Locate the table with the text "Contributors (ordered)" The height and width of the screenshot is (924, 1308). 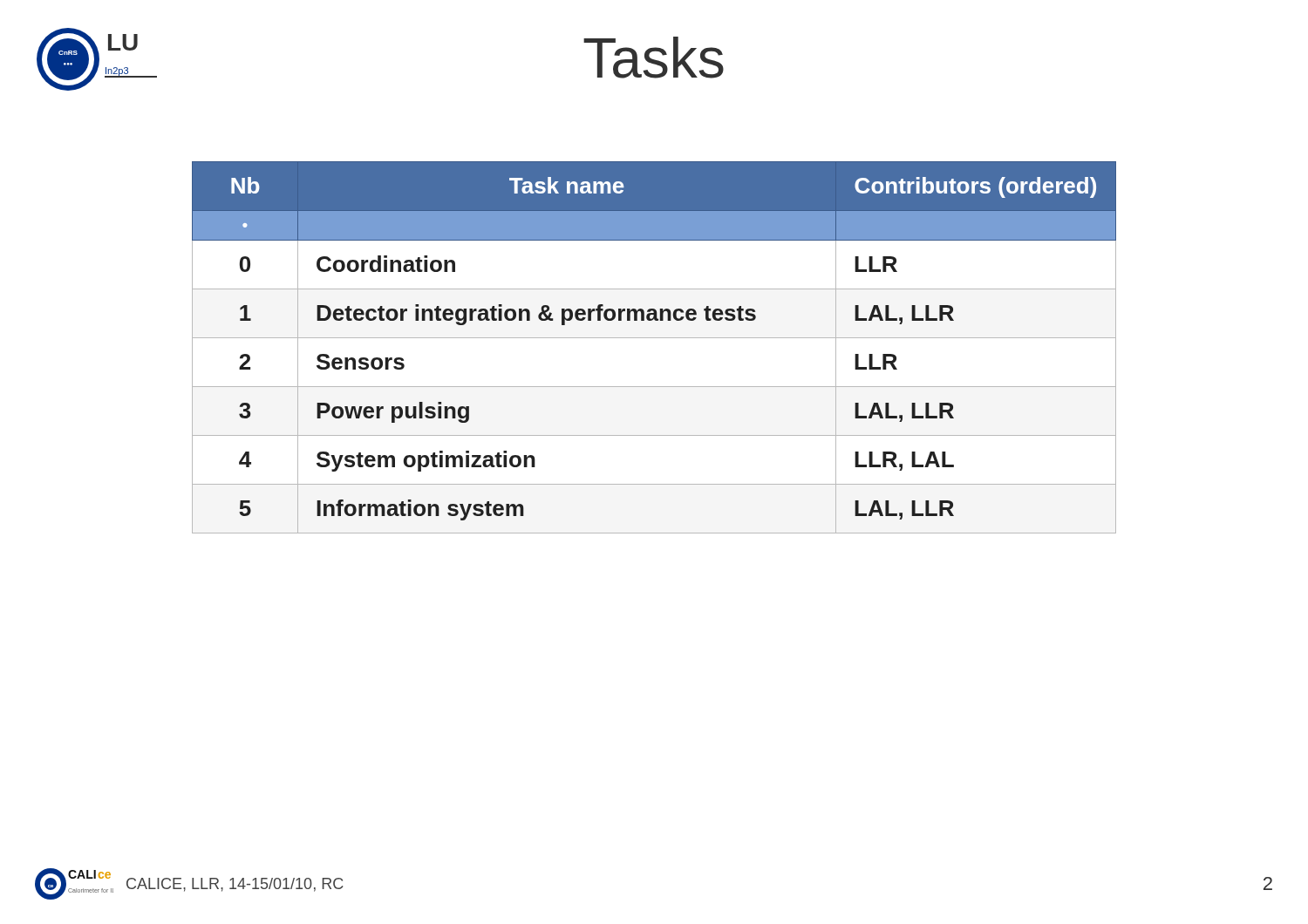pyautogui.click(x=654, y=347)
